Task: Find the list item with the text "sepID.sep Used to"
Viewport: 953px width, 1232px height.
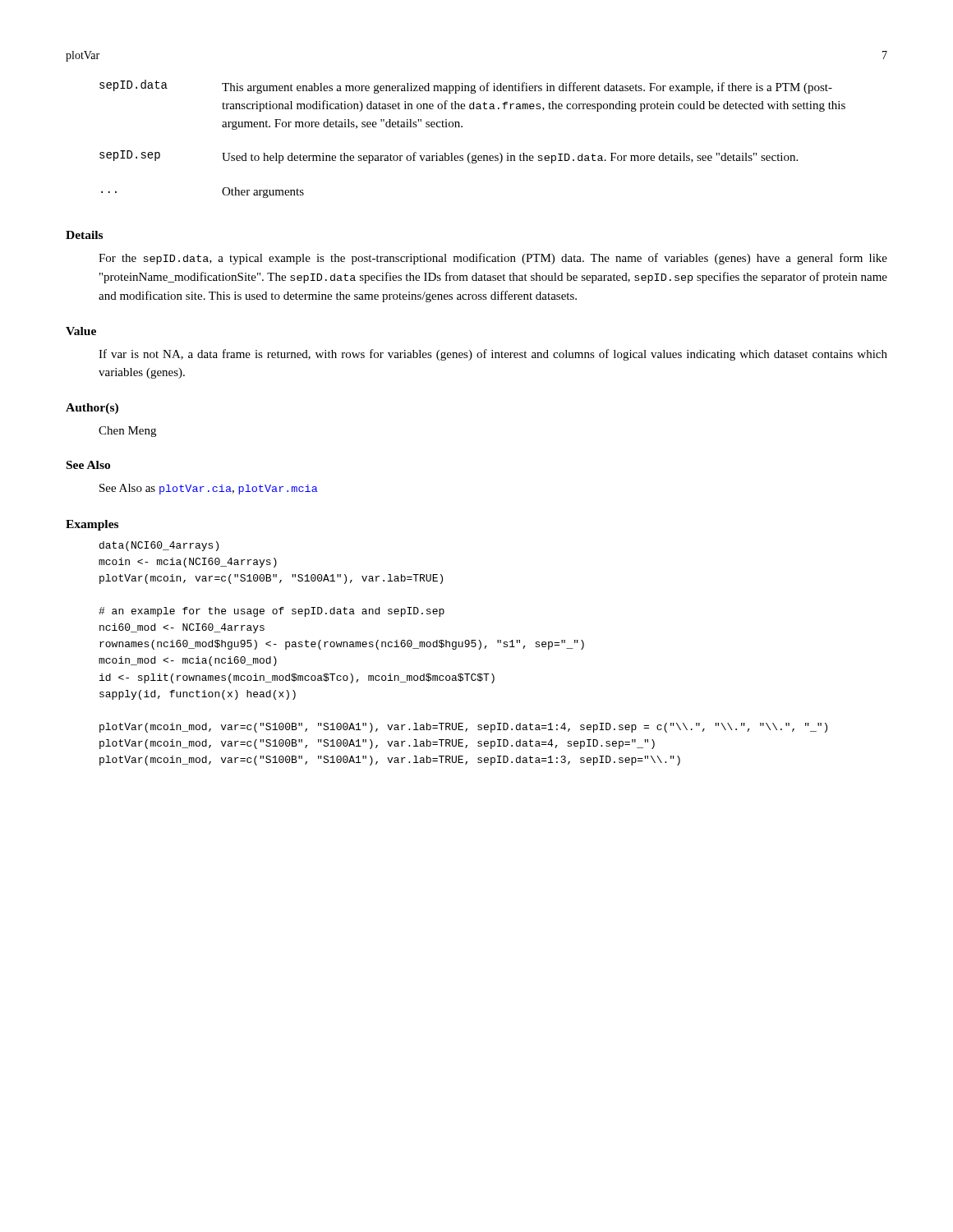Action: (x=476, y=160)
